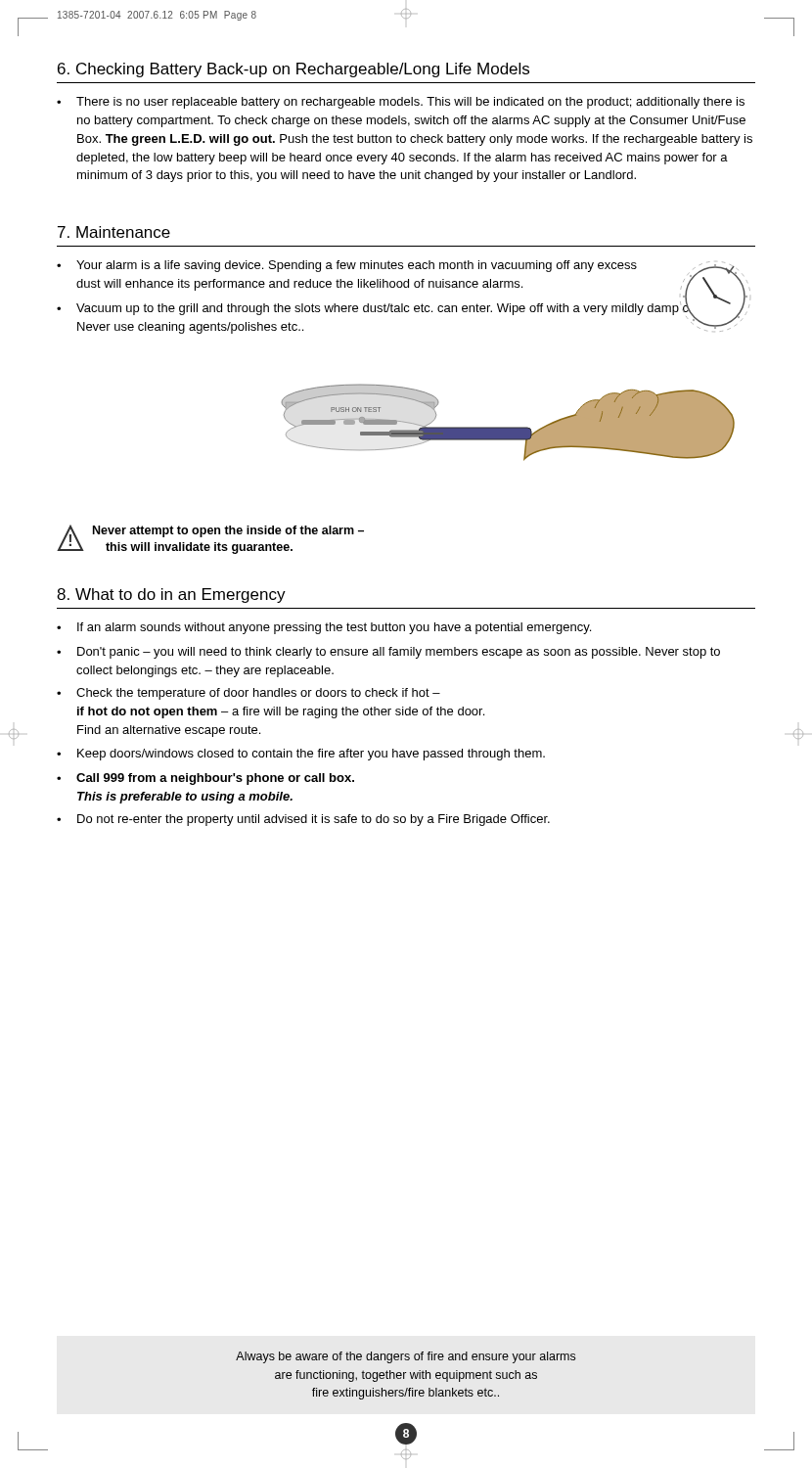The height and width of the screenshot is (1468, 812).
Task: Click on the region starting "• Your alarm is a life saving"
Action: 357,275
